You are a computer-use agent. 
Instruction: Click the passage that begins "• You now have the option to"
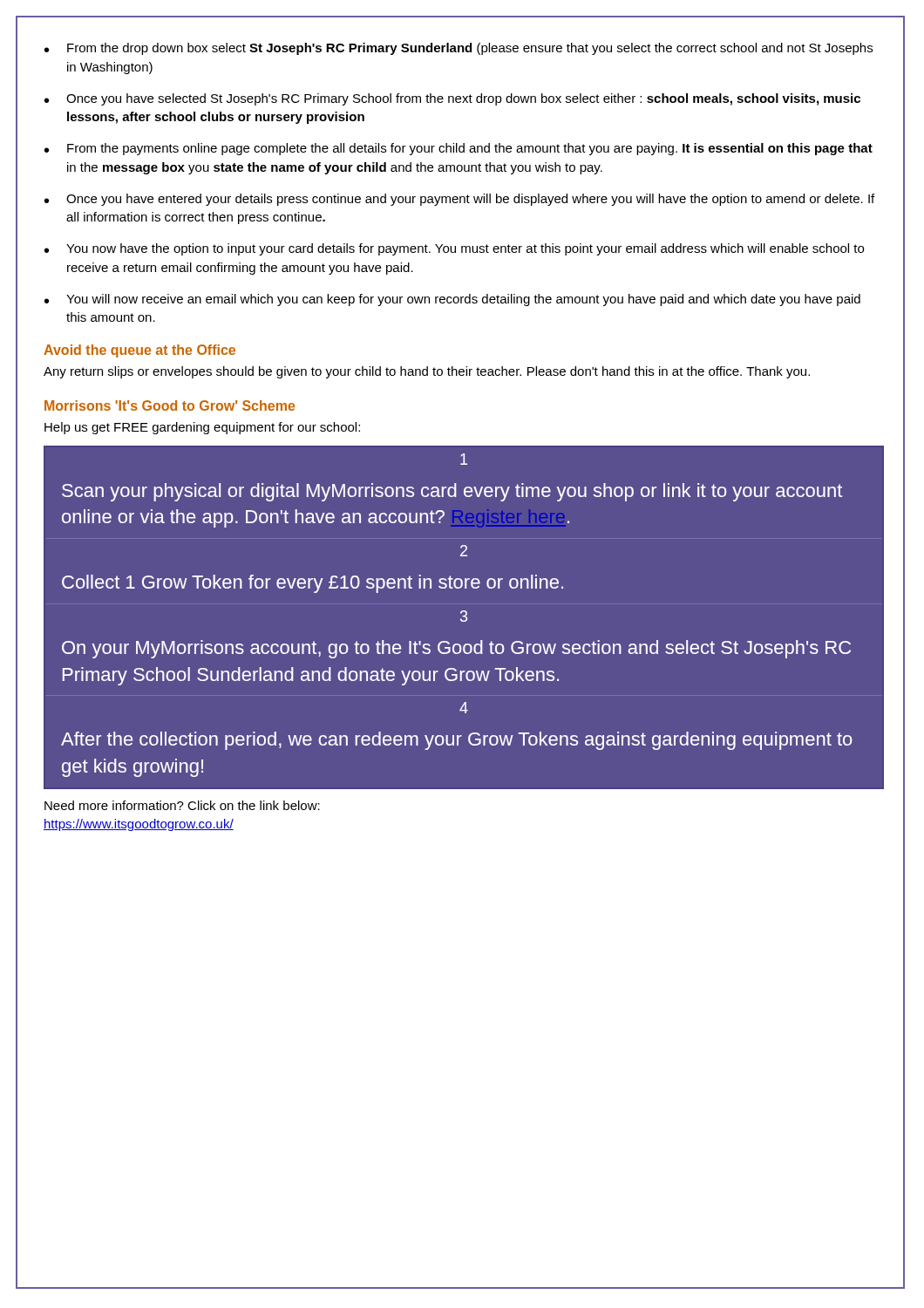[x=460, y=258]
